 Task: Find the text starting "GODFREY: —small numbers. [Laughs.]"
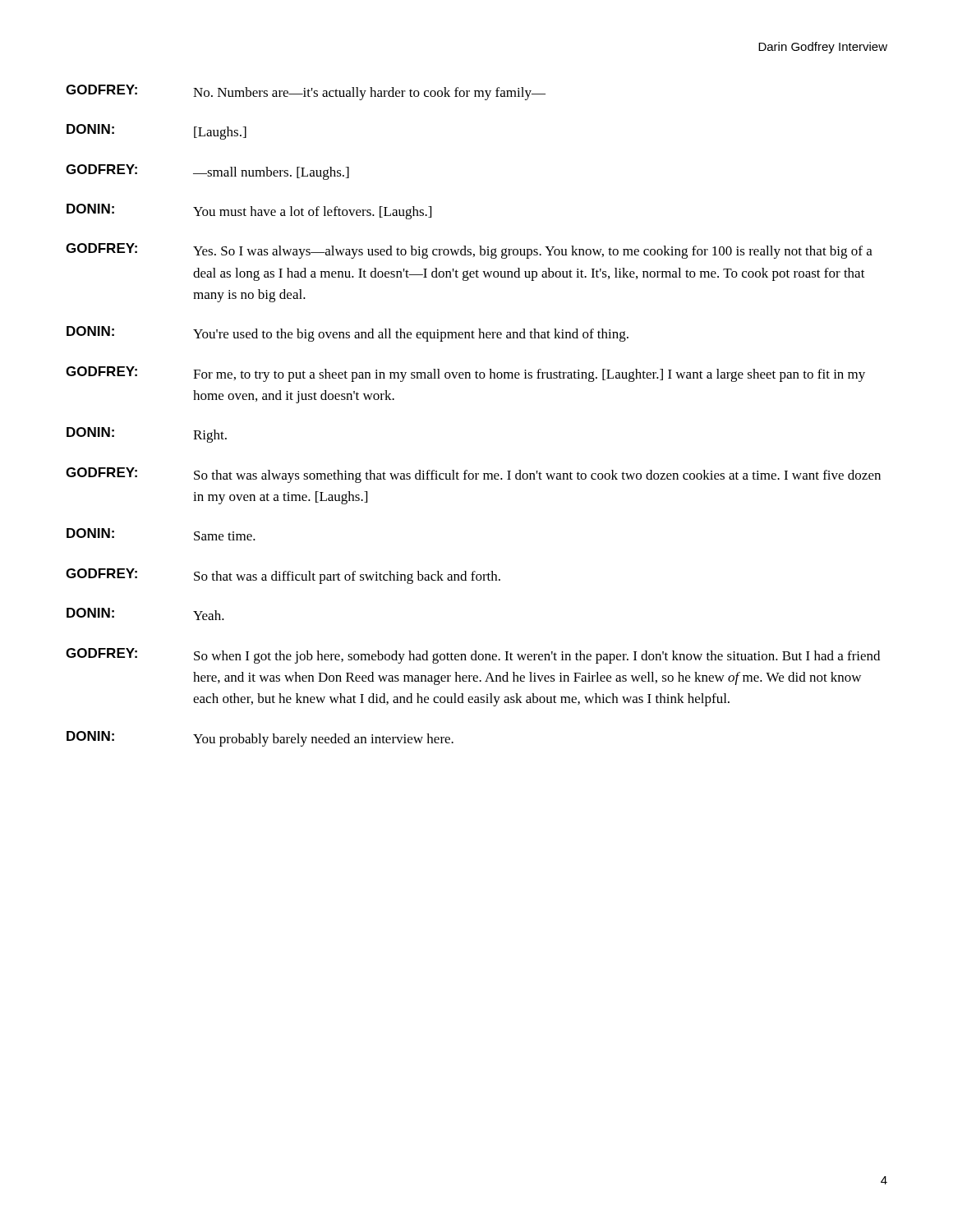click(207, 172)
